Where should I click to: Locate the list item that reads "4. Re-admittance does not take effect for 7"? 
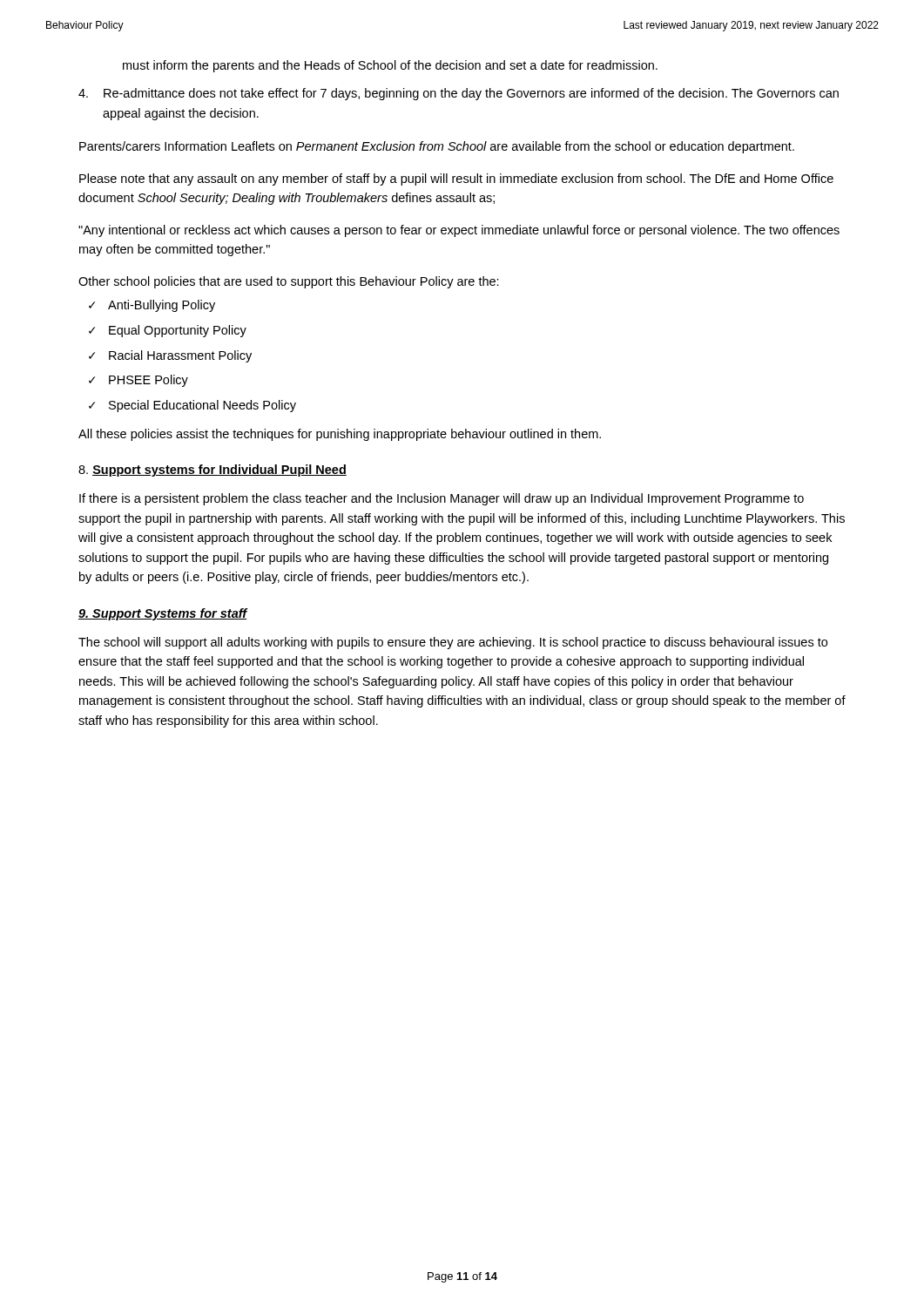tap(462, 104)
